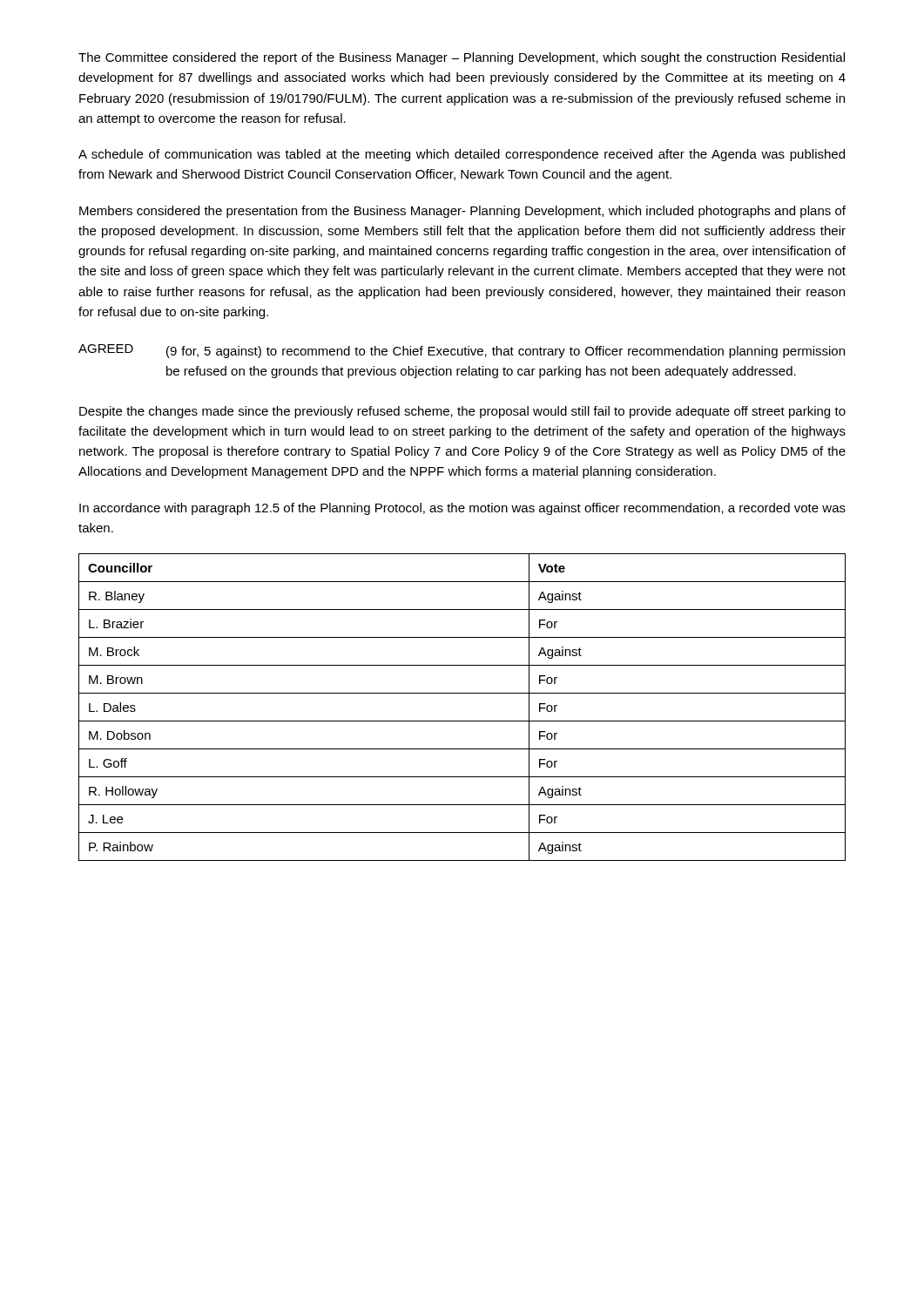This screenshot has width=924, height=1307.
Task: Navigate to the block starting "Despite the changes made since the previously refused"
Action: coord(462,441)
